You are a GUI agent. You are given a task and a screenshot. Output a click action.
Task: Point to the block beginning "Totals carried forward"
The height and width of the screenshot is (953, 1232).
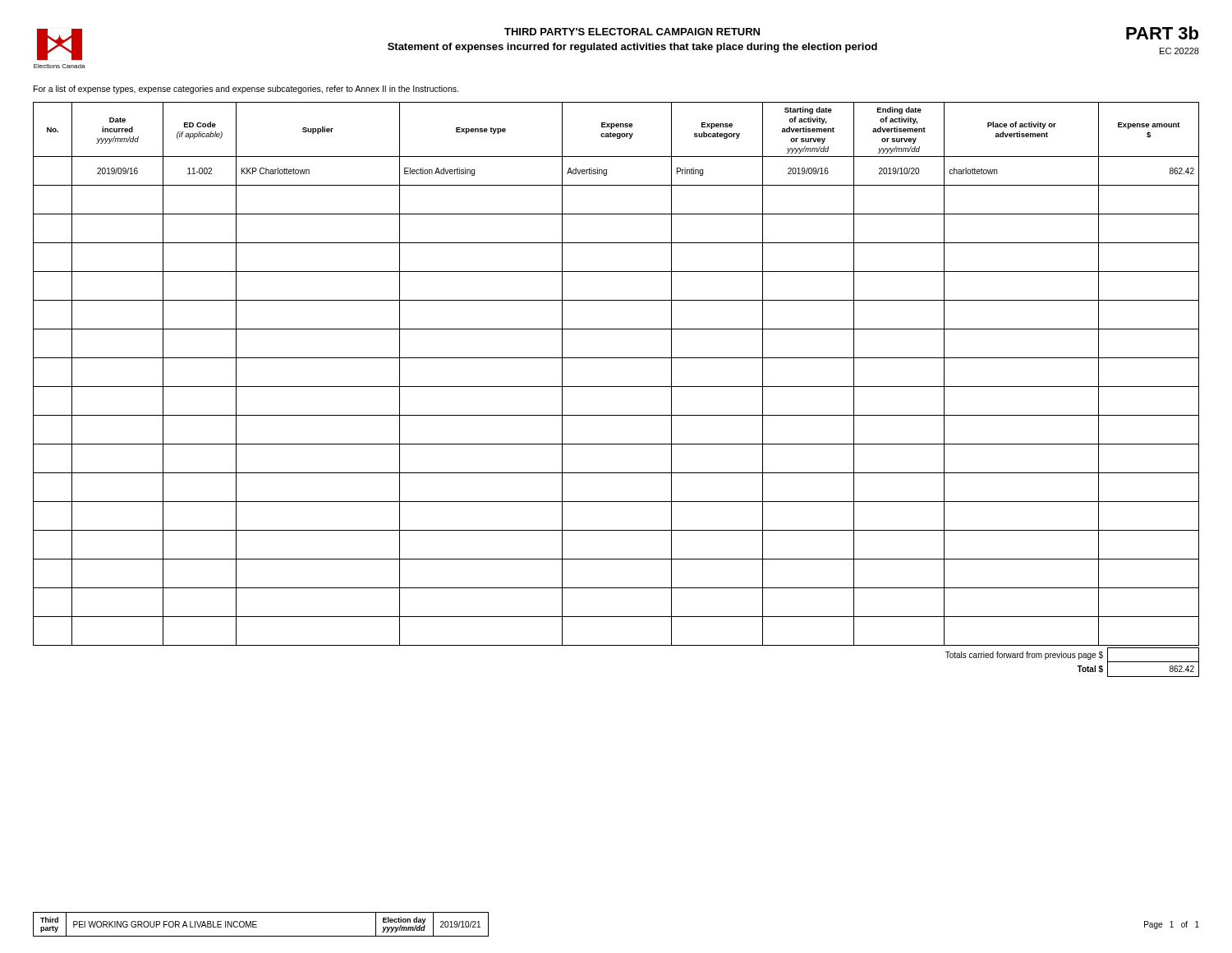[1070, 662]
